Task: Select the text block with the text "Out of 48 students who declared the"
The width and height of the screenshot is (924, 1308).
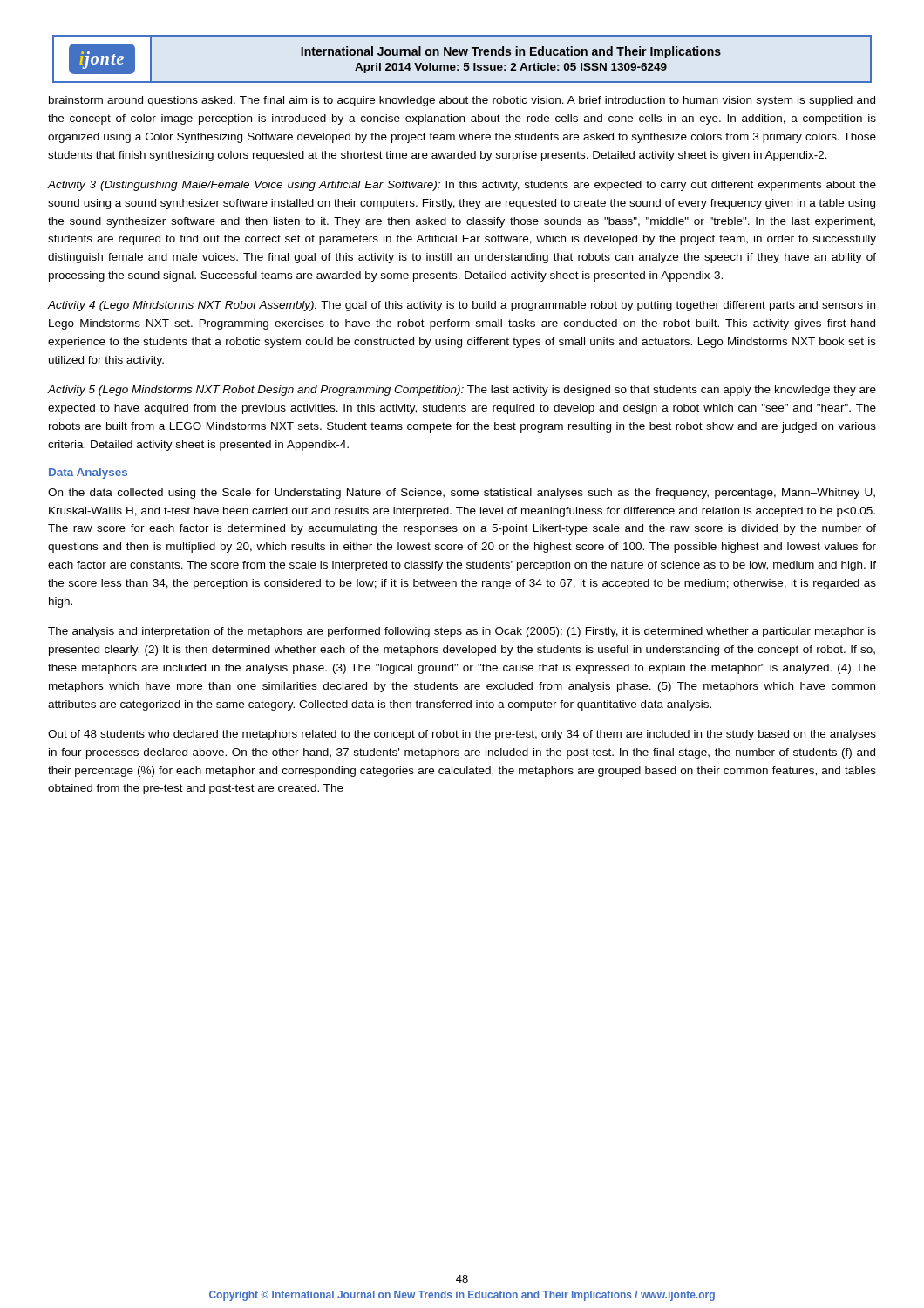Action: 462,761
